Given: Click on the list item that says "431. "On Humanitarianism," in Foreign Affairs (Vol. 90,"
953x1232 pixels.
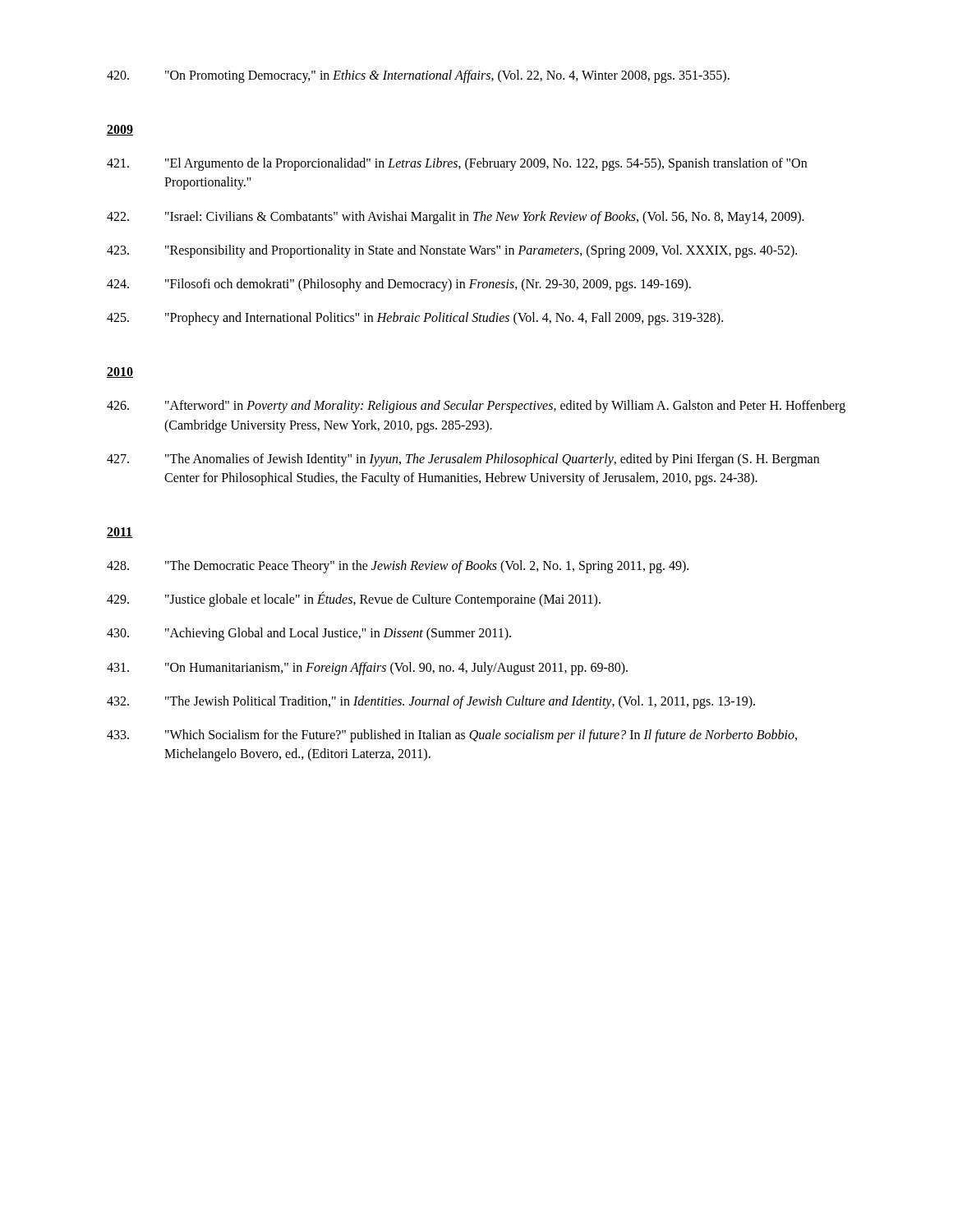Looking at the screenshot, I should (476, 667).
